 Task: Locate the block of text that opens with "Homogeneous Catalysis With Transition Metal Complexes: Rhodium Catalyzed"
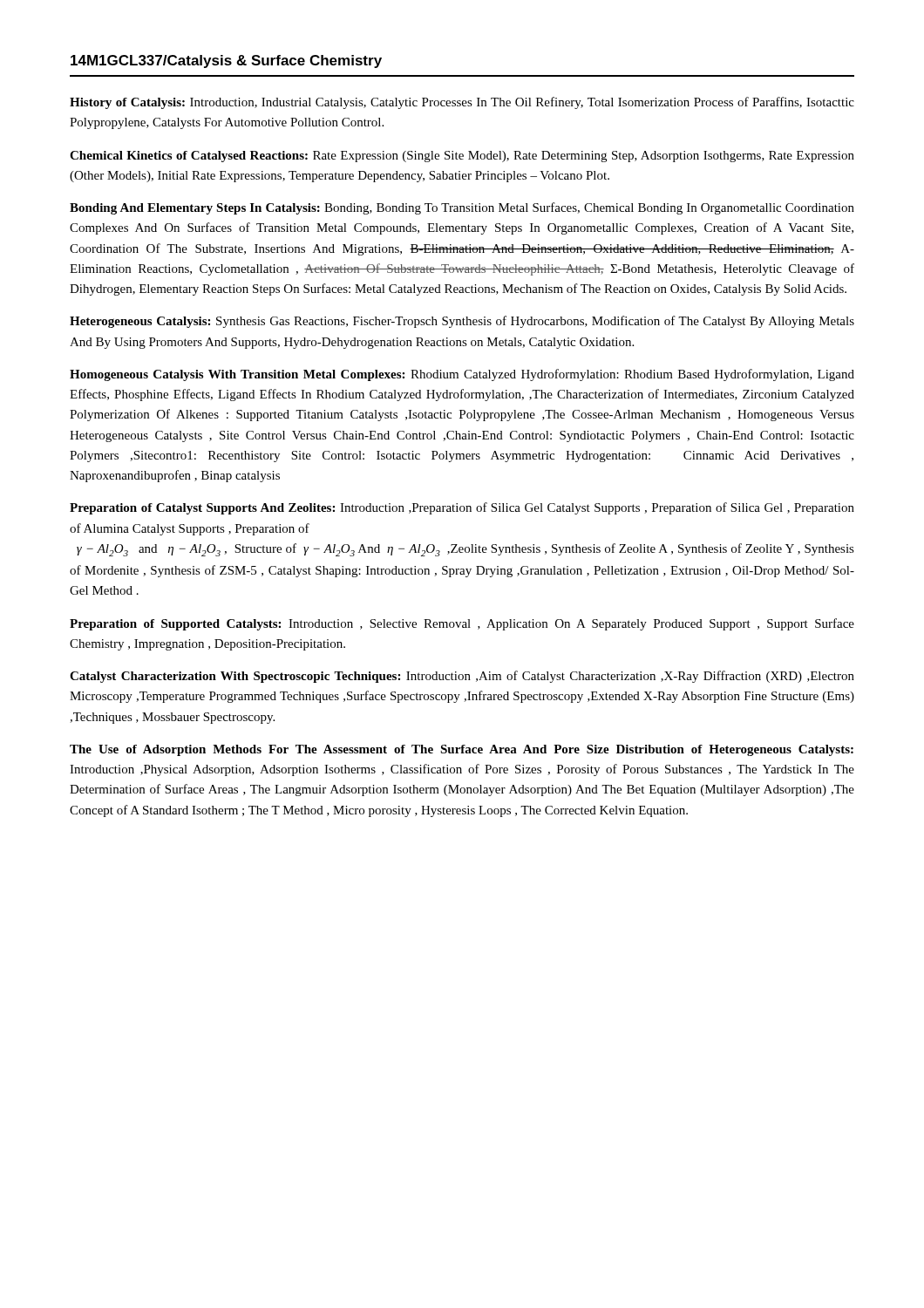click(x=462, y=425)
